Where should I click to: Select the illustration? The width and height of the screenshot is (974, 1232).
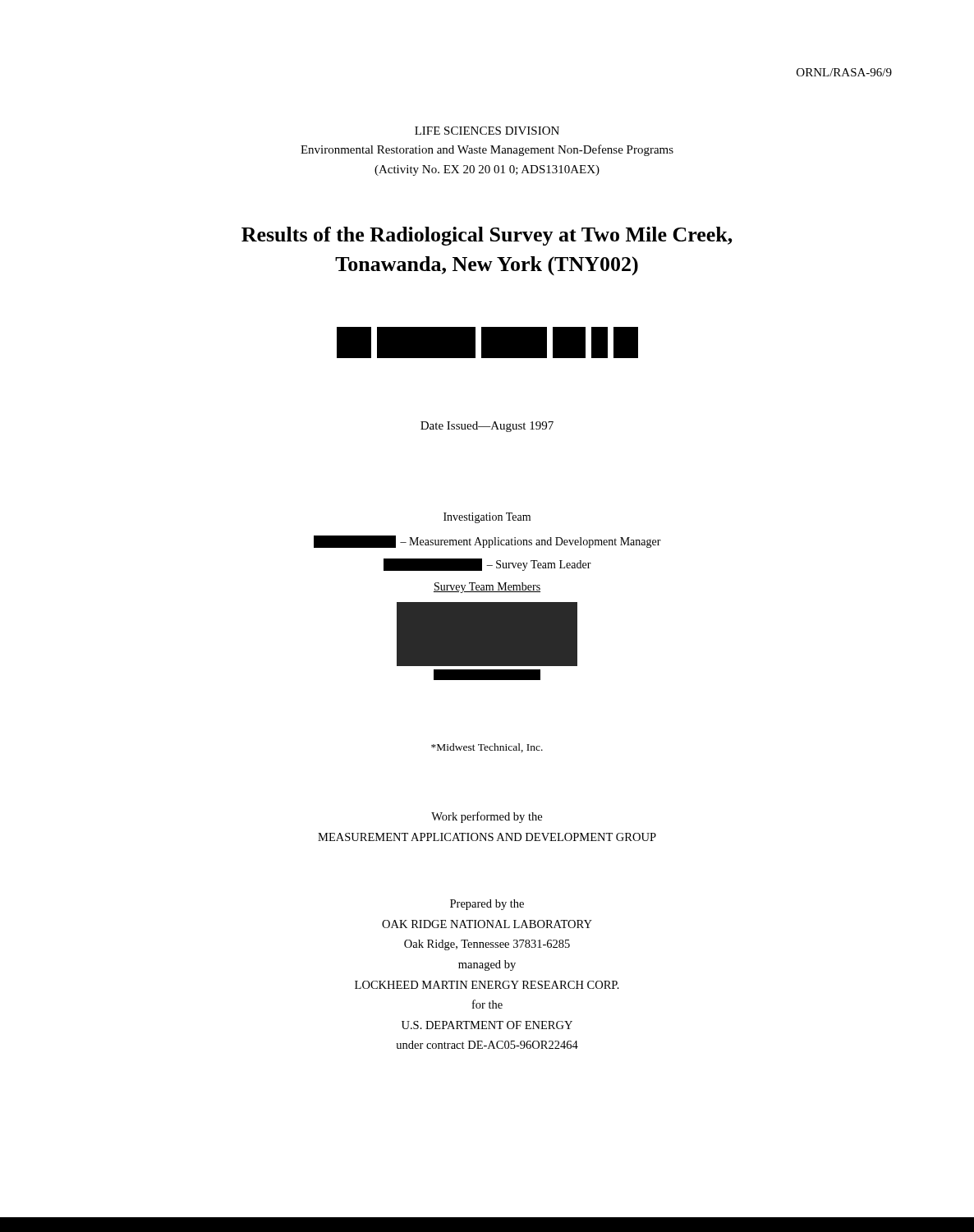pyautogui.click(x=487, y=342)
